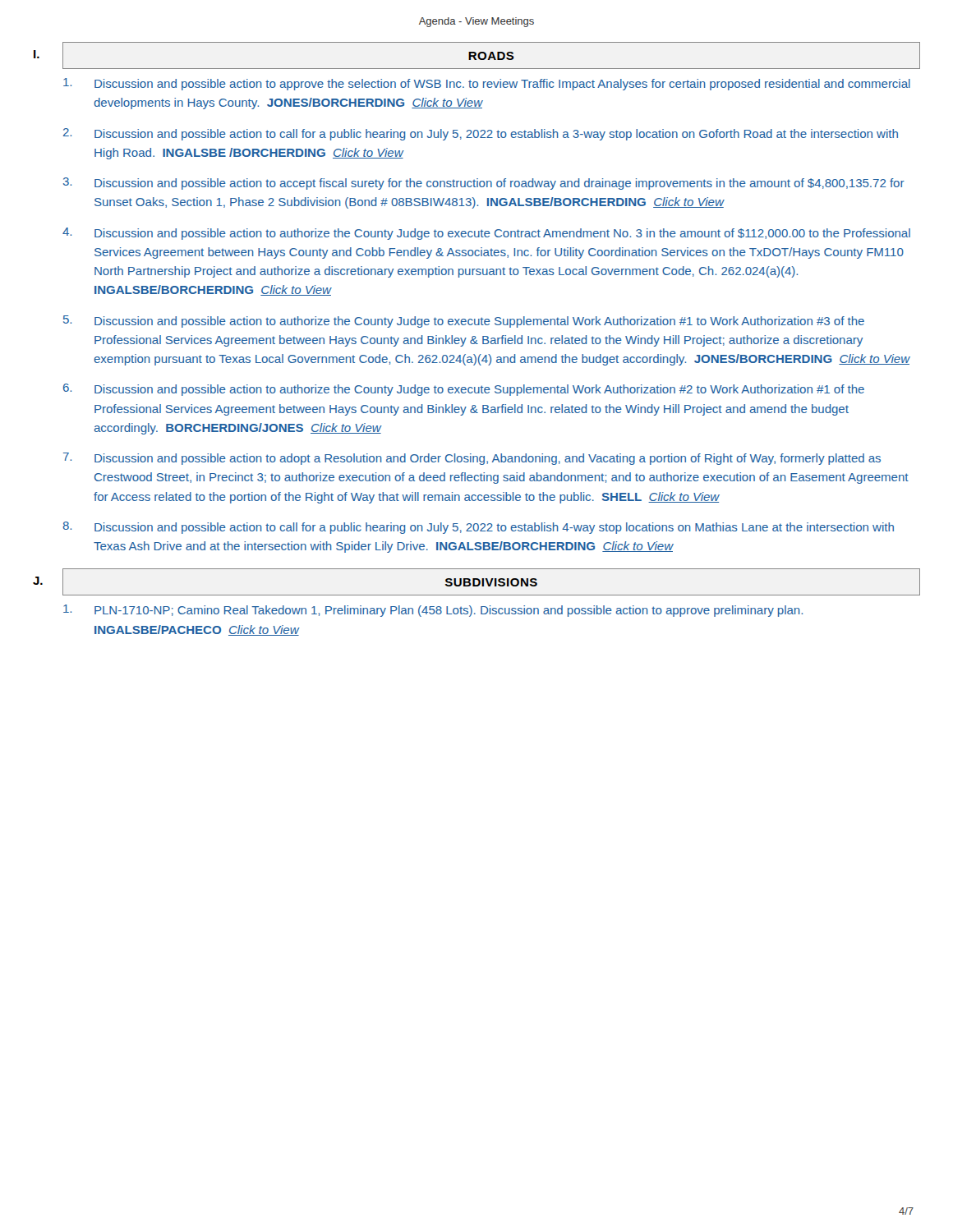
Task: Find the block on this page that starts "4. Discussion and"
Action: pos(491,261)
